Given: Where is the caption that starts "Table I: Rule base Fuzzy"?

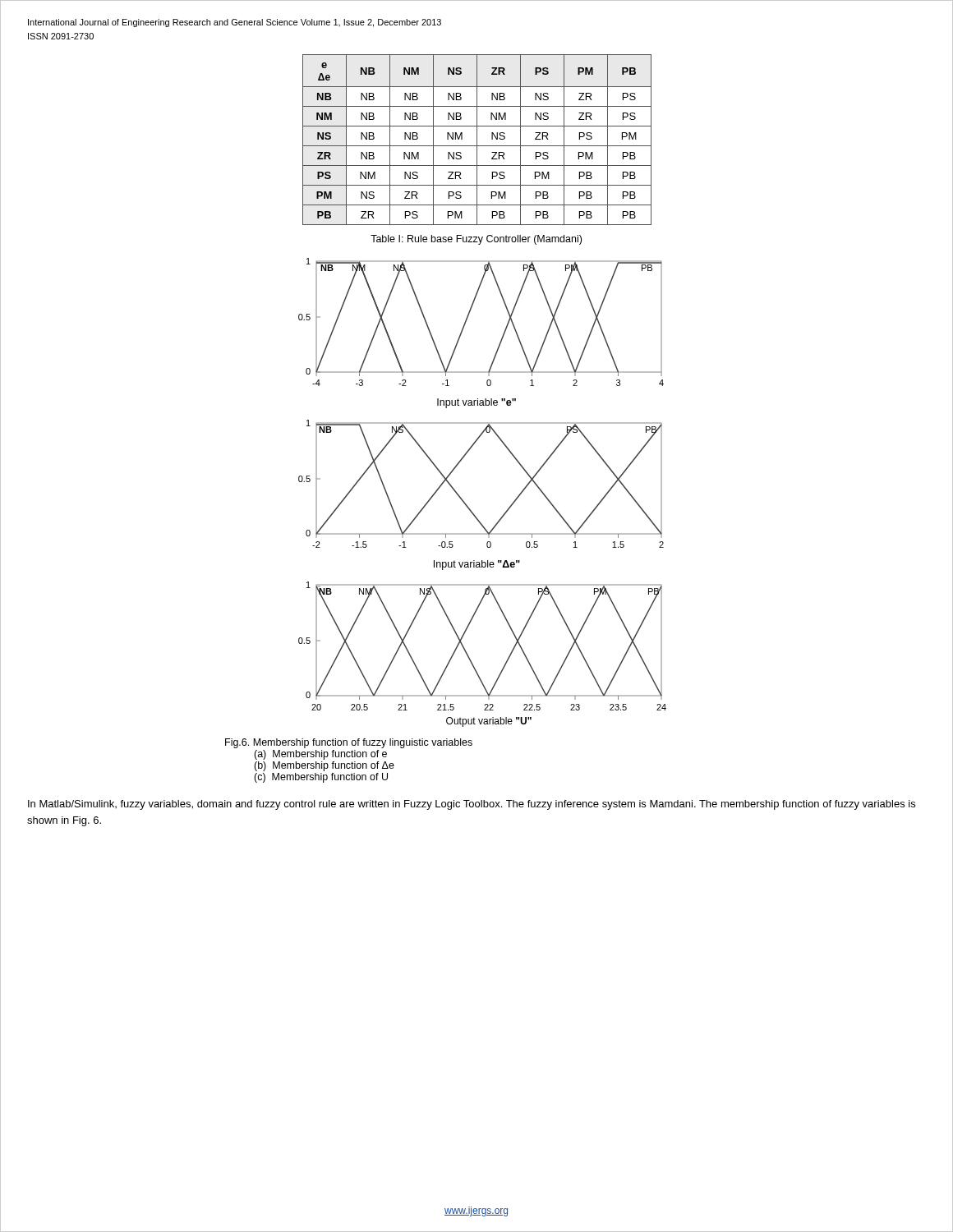Looking at the screenshot, I should coord(476,239).
